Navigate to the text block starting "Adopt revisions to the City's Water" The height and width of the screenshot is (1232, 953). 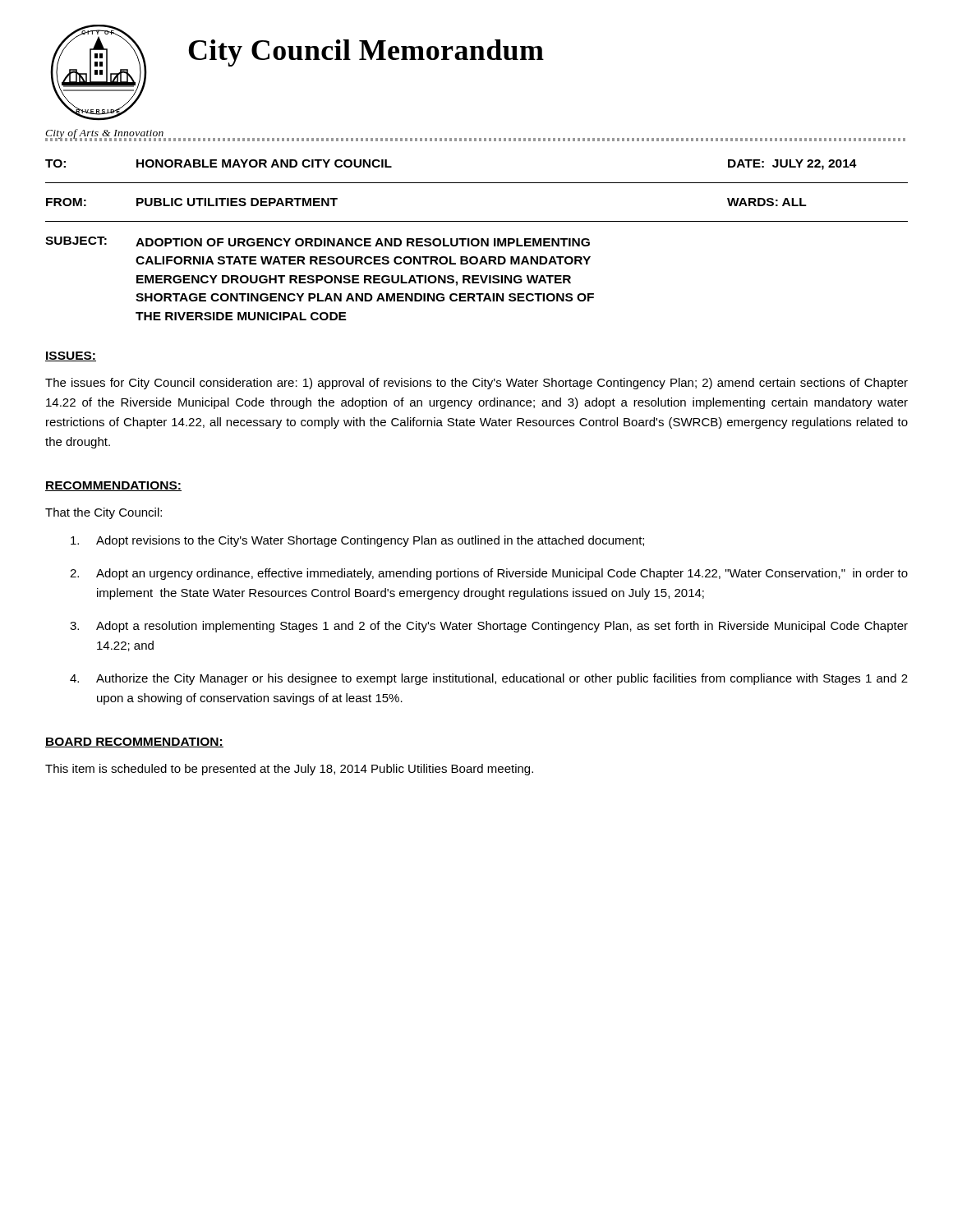pos(358,541)
